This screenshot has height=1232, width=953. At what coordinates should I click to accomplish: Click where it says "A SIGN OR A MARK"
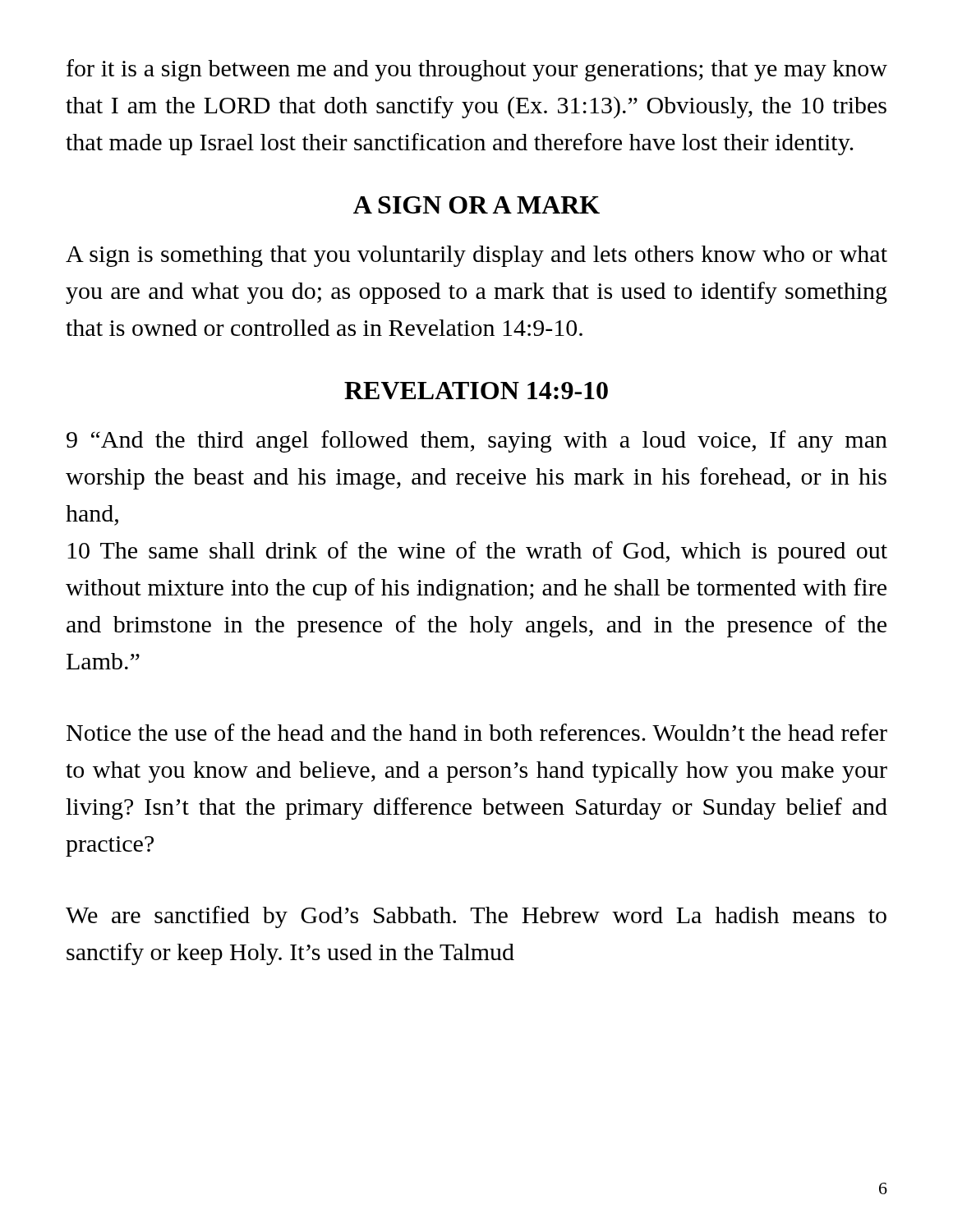[x=476, y=205]
